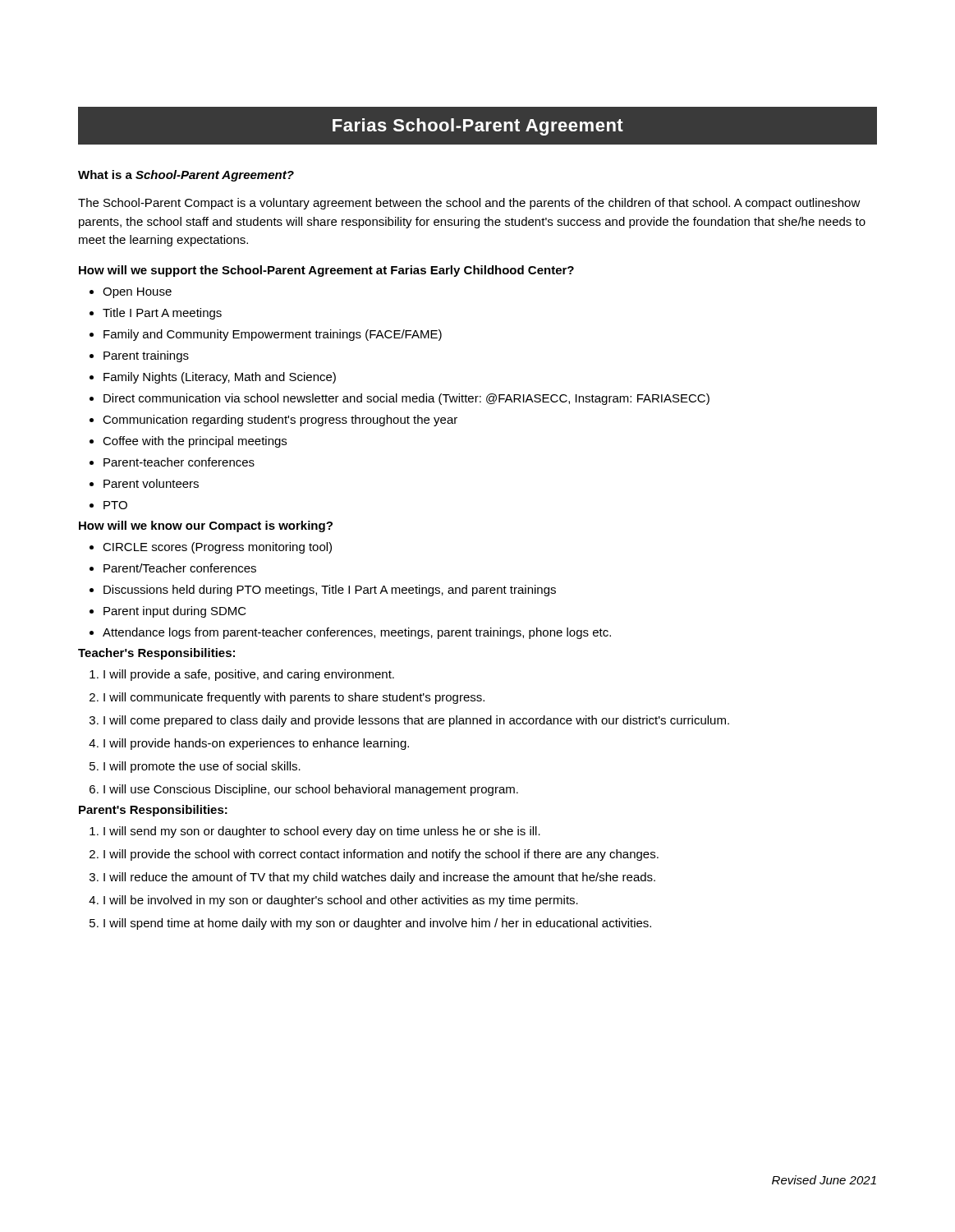Find the list item with the text "I will provide hands-on experiences"
This screenshot has height=1232, width=955.
(249, 744)
